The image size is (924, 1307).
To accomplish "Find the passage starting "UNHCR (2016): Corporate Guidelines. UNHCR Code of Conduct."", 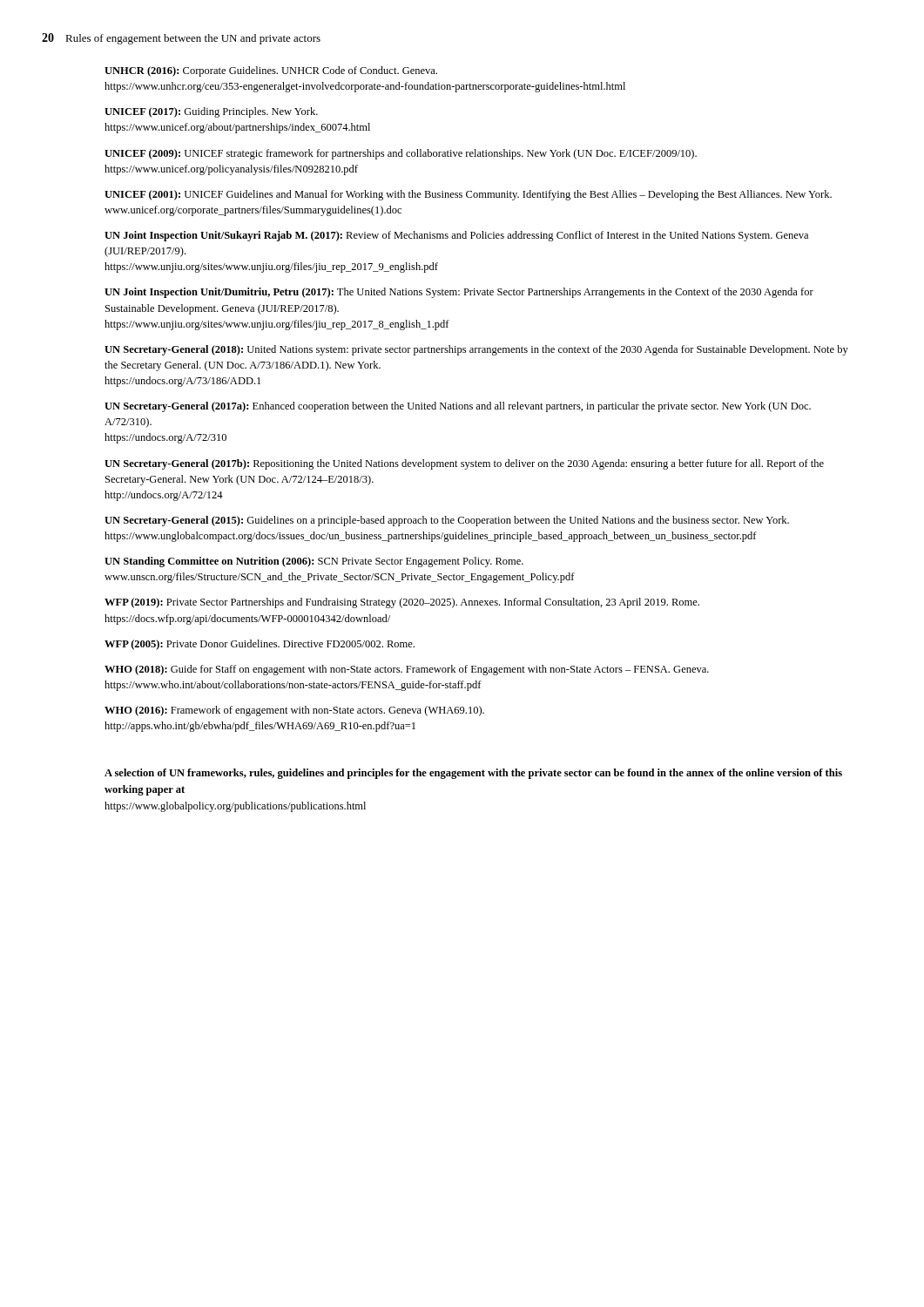I will pos(479,79).
